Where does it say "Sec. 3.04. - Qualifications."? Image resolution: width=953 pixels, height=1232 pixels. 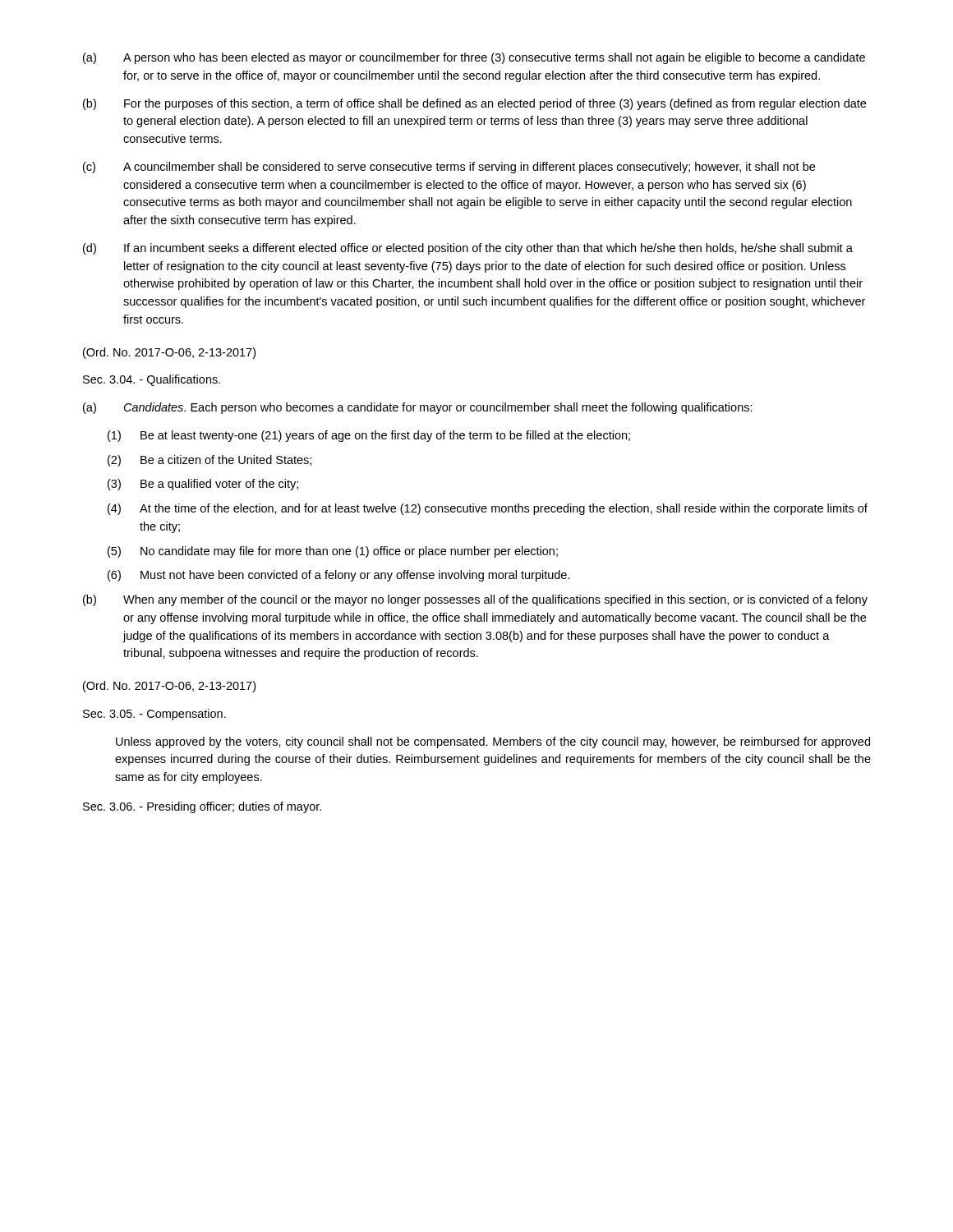(x=152, y=380)
